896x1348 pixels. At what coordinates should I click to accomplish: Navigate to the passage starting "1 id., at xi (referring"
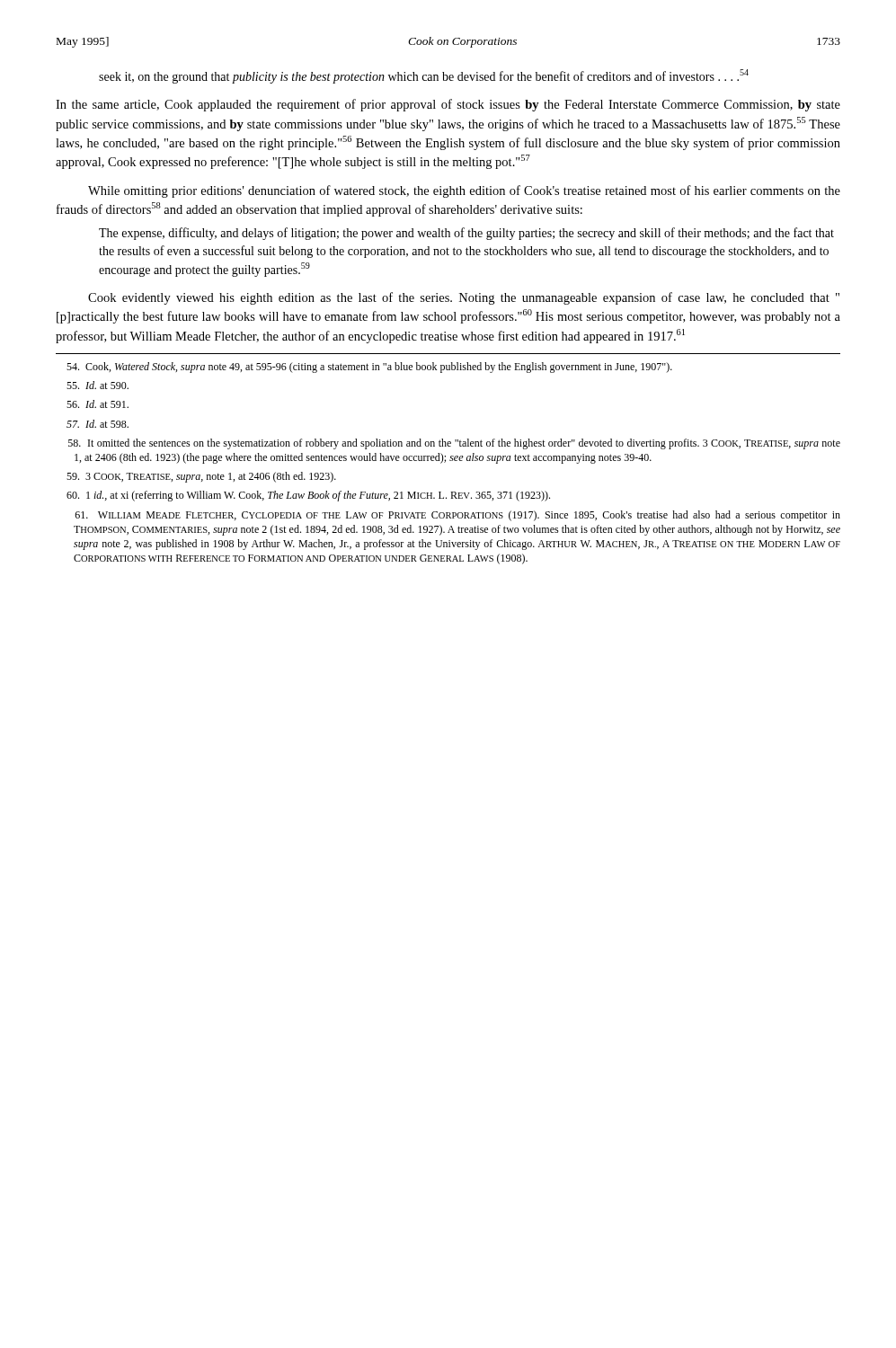(303, 495)
